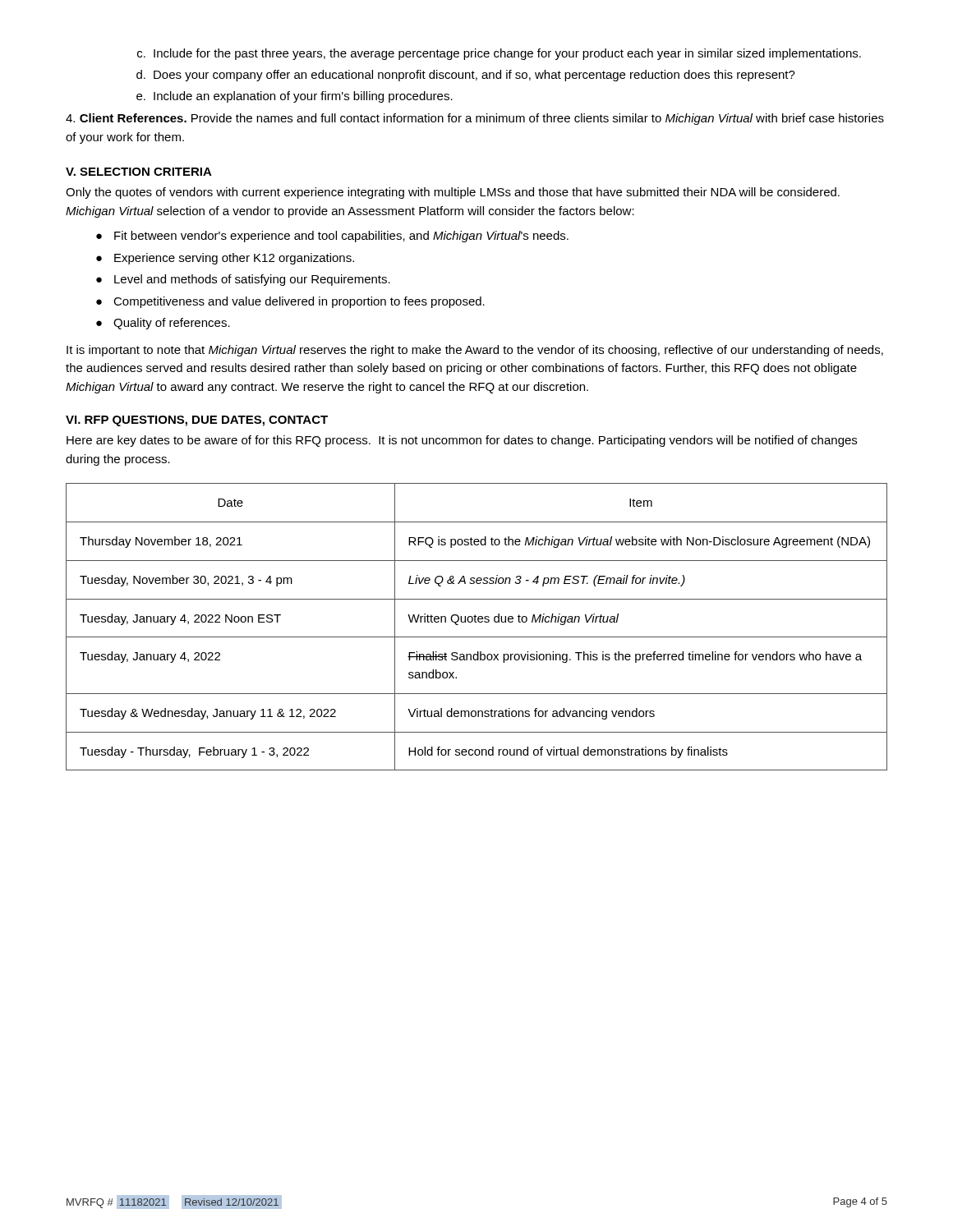Select the table that reads "Virtual demonstrations for advancing"
Image resolution: width=953 pixels, height=1232 pixels.
point(476,627)
